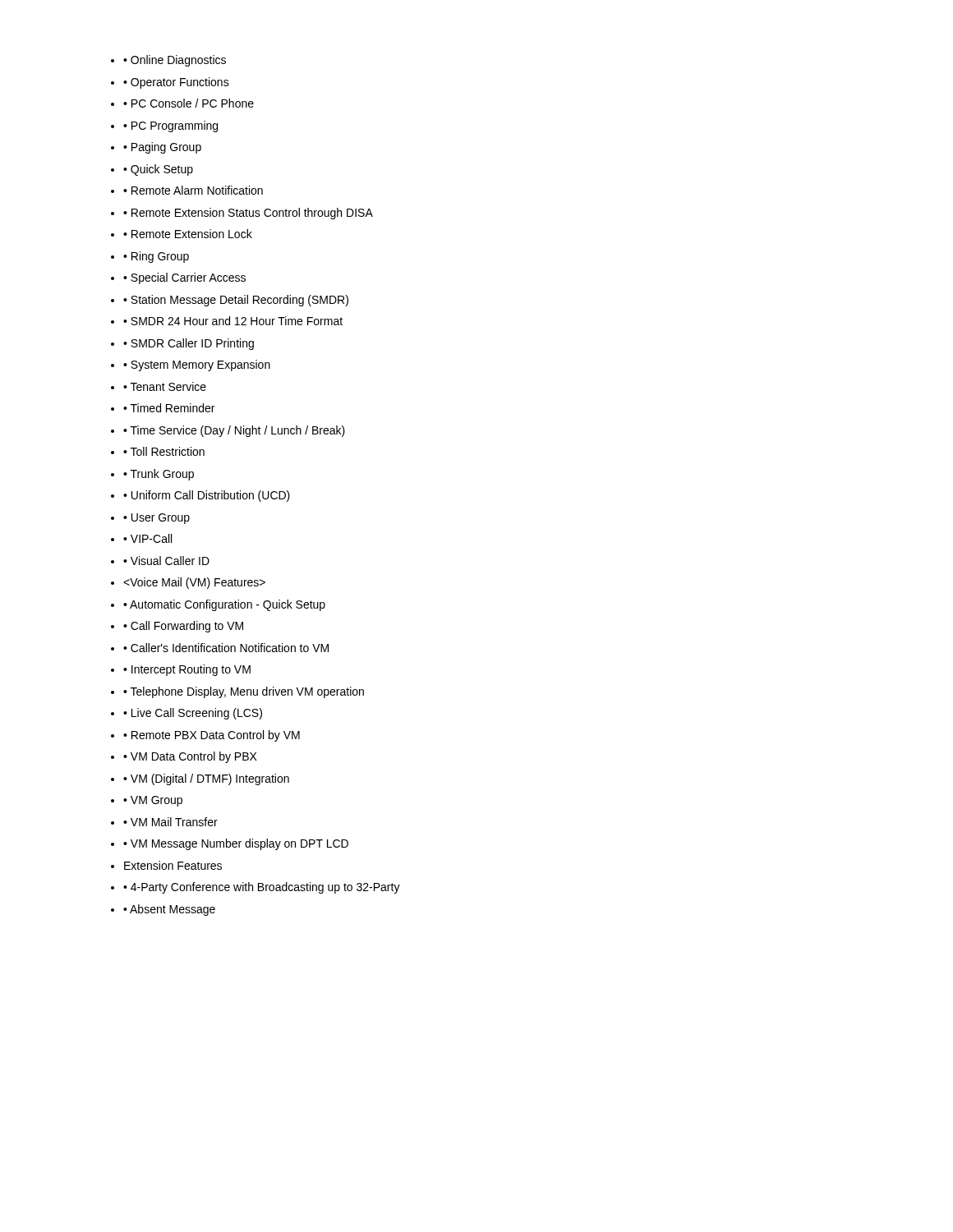Image resolution: width=953 pixels, height=1232 pixels.
Task: Point to "• Remote Extension Lock"
Action: [x=188, y=234]
